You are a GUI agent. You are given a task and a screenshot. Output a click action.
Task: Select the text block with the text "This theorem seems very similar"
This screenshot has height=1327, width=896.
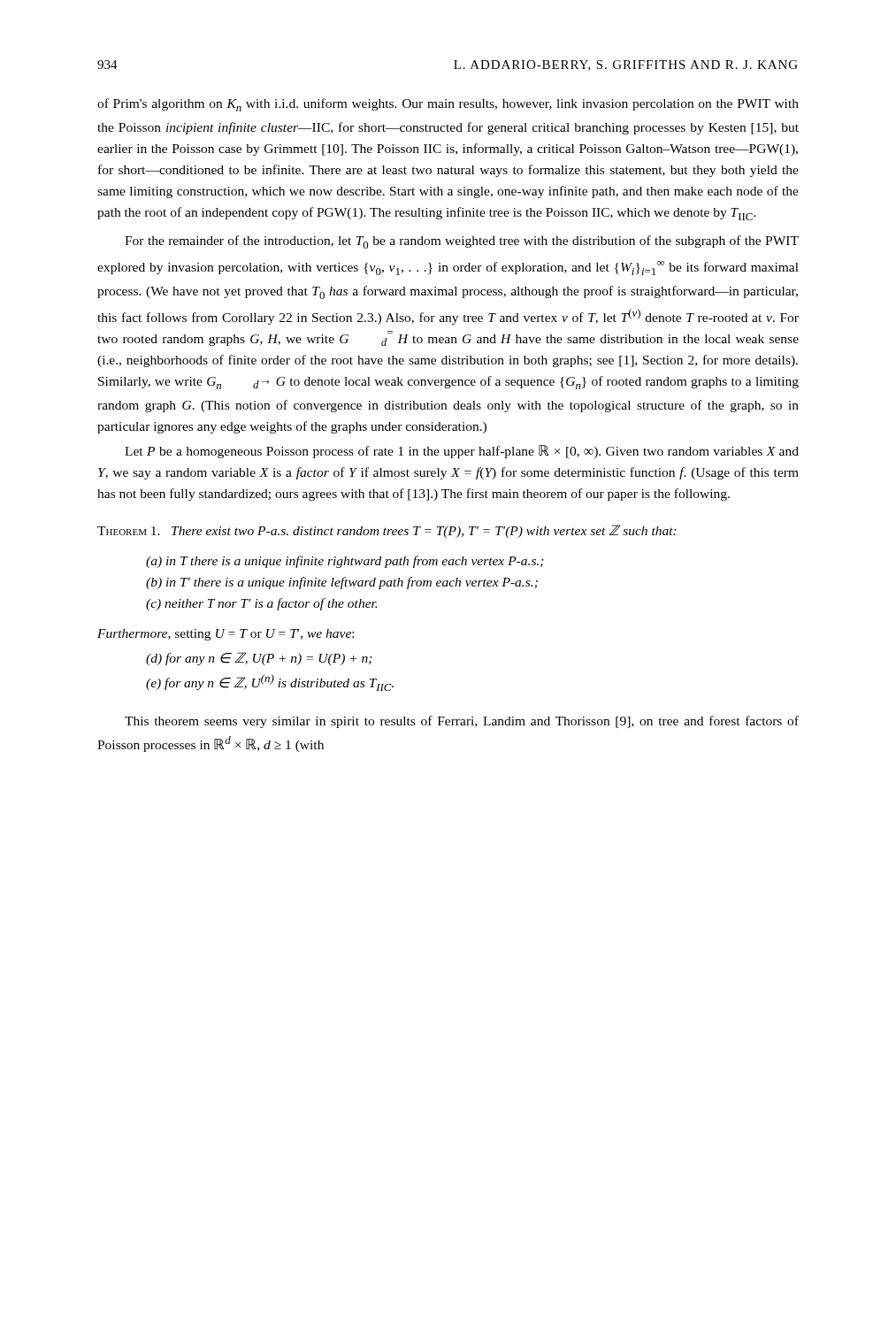click(448, 733)
